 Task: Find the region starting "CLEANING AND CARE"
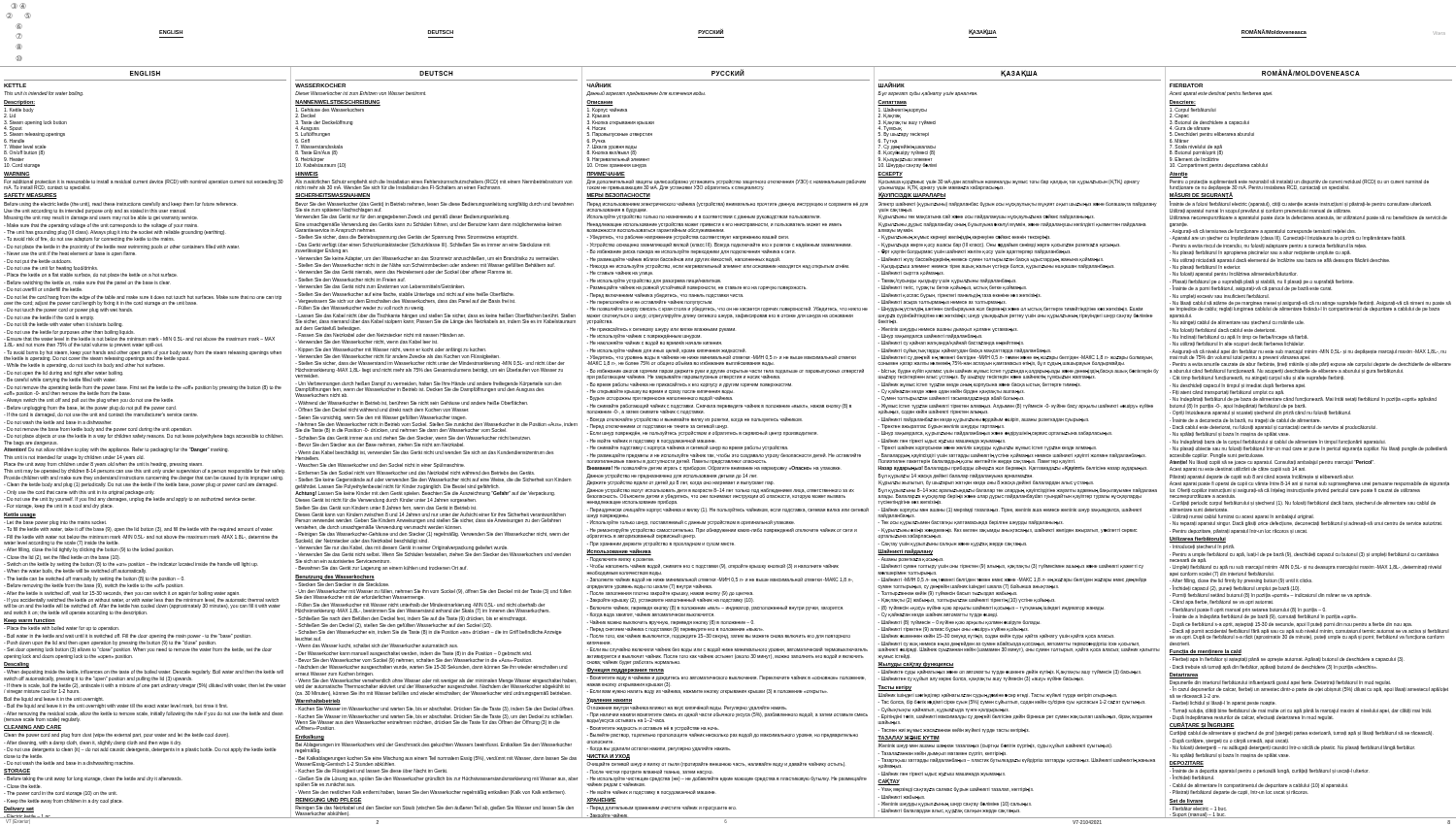click(x=33, y=727)
